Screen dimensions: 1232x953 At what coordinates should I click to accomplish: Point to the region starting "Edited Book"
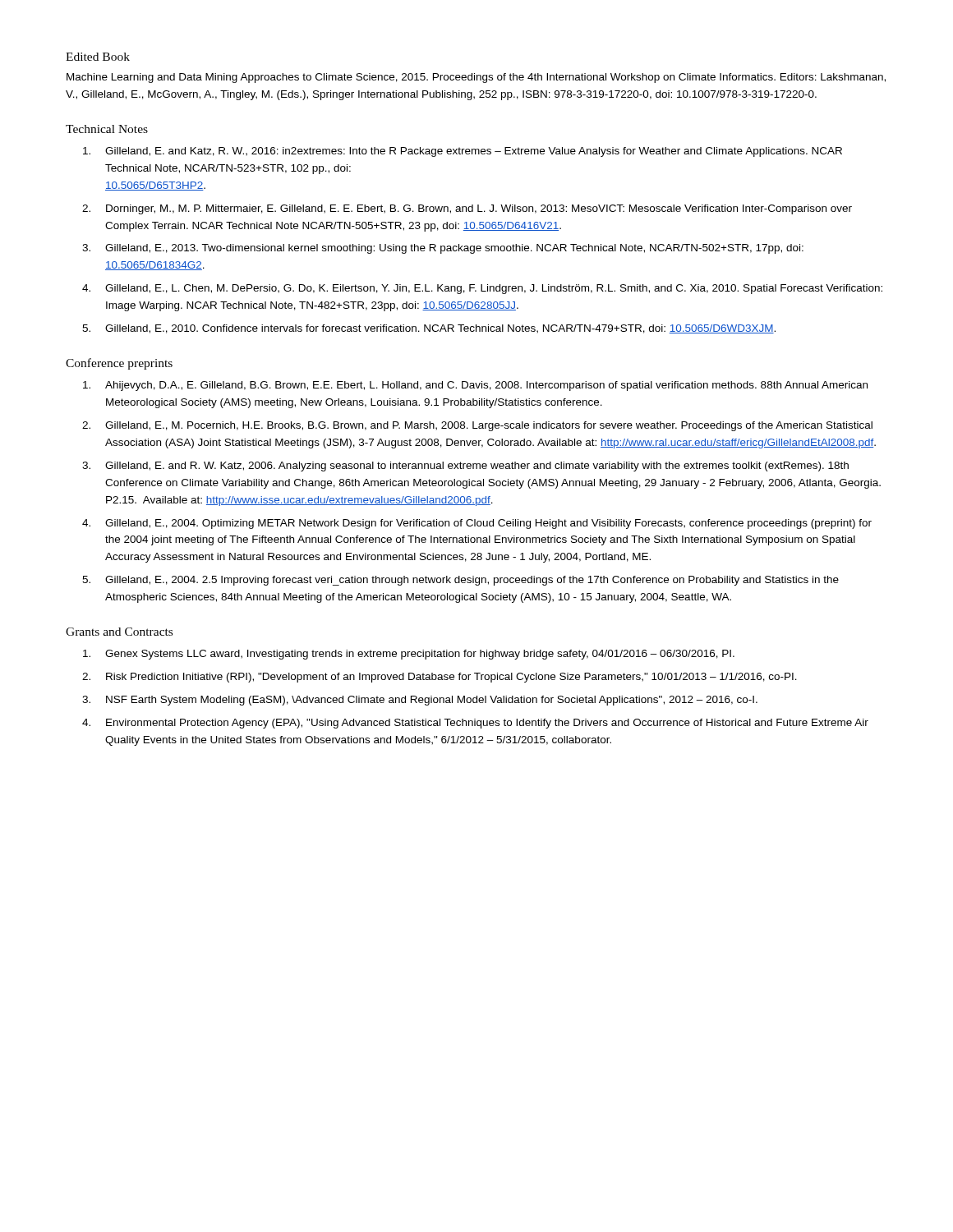(98, 56)
